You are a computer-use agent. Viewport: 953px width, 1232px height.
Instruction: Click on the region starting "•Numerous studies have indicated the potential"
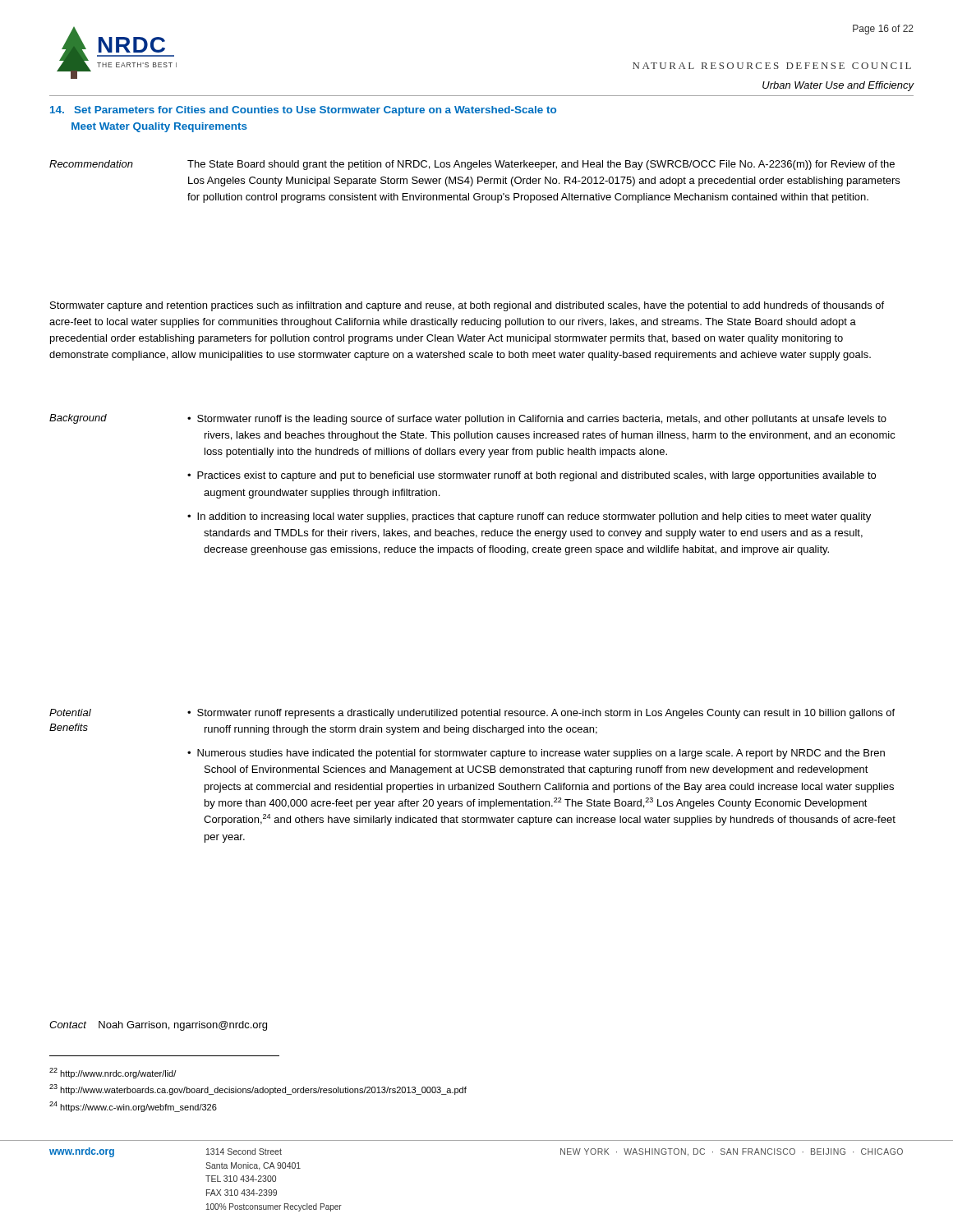point(541,795)
